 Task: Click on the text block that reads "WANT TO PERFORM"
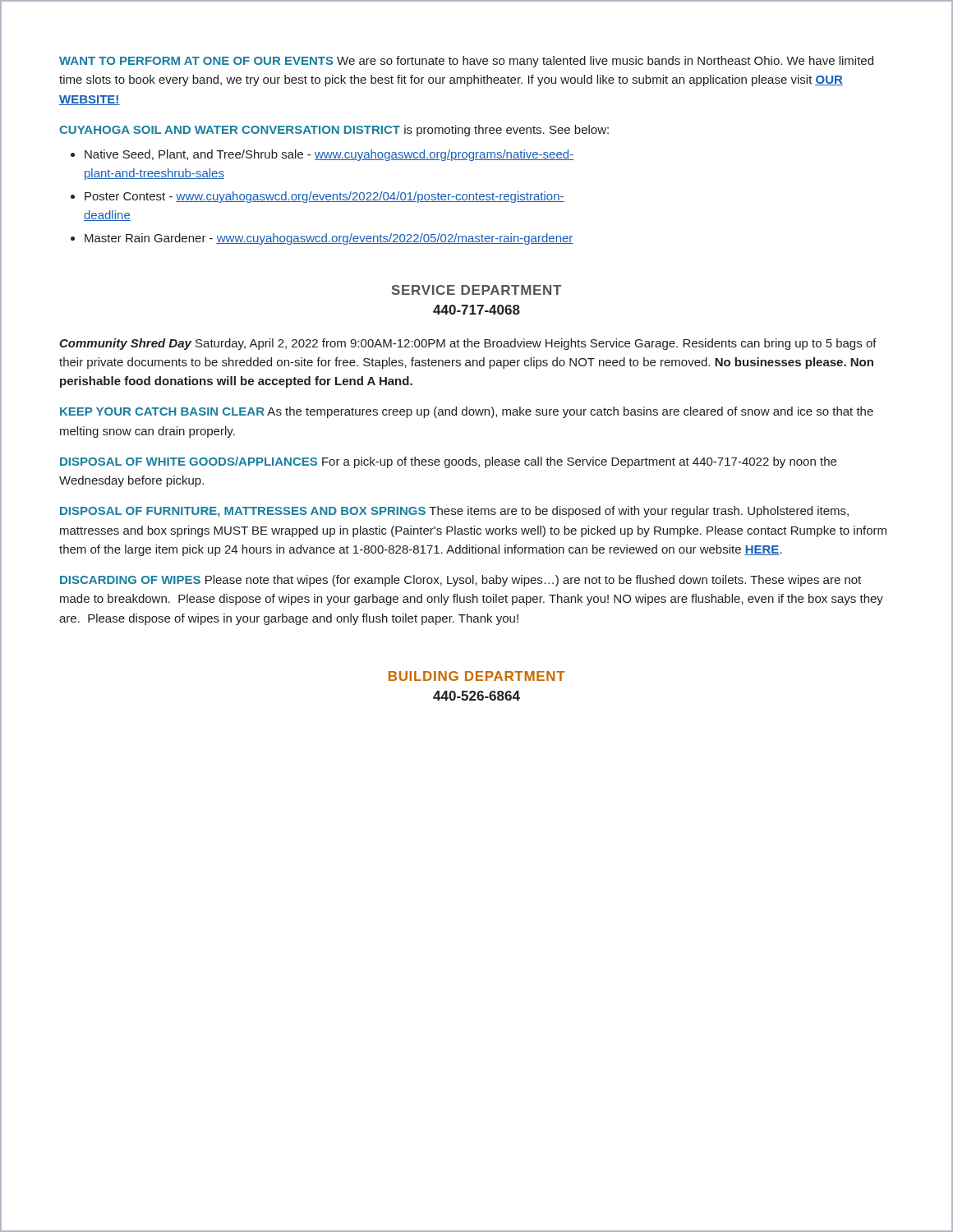(x=467, y=79)
